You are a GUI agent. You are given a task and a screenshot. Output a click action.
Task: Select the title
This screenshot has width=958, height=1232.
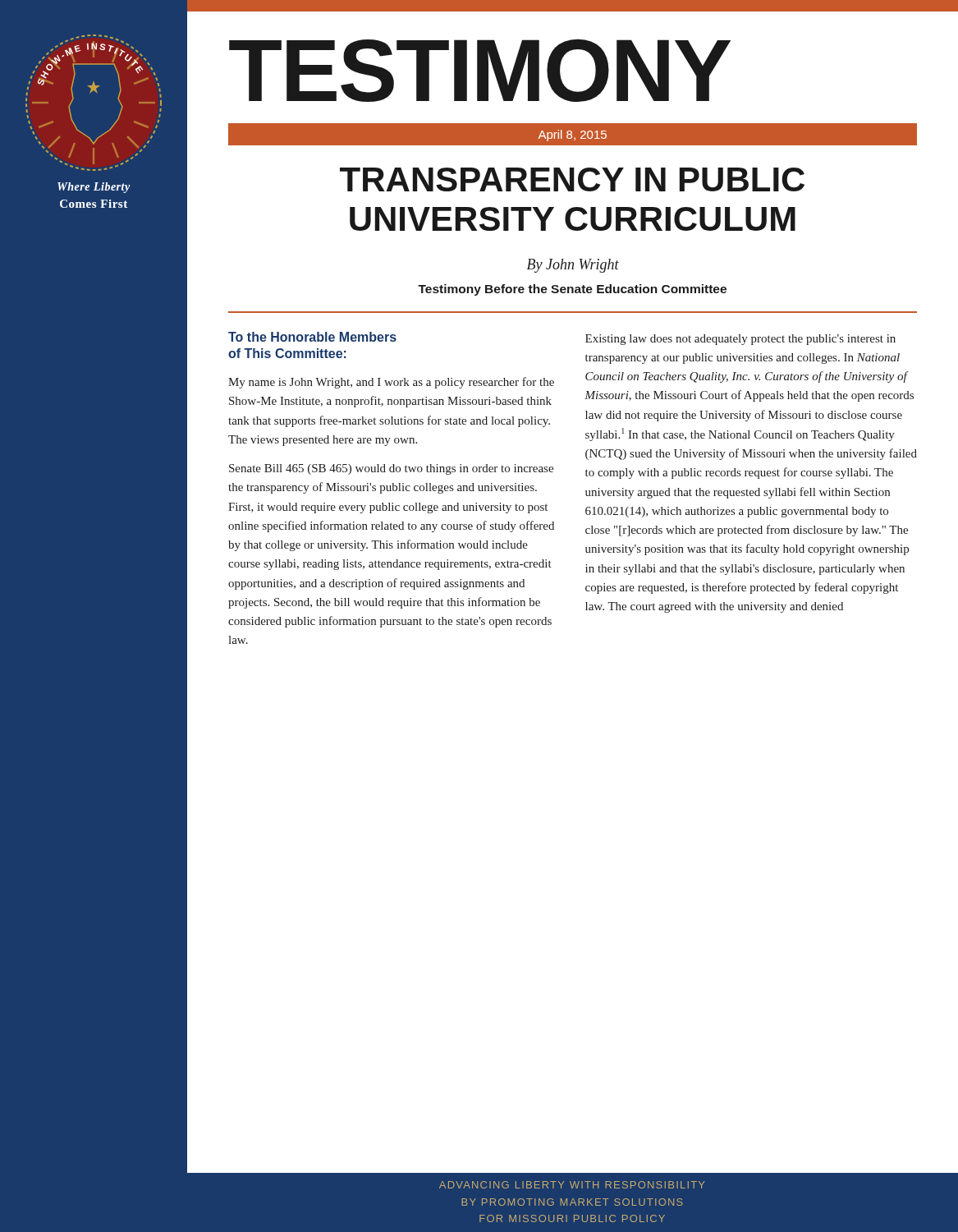pos(573,68)
